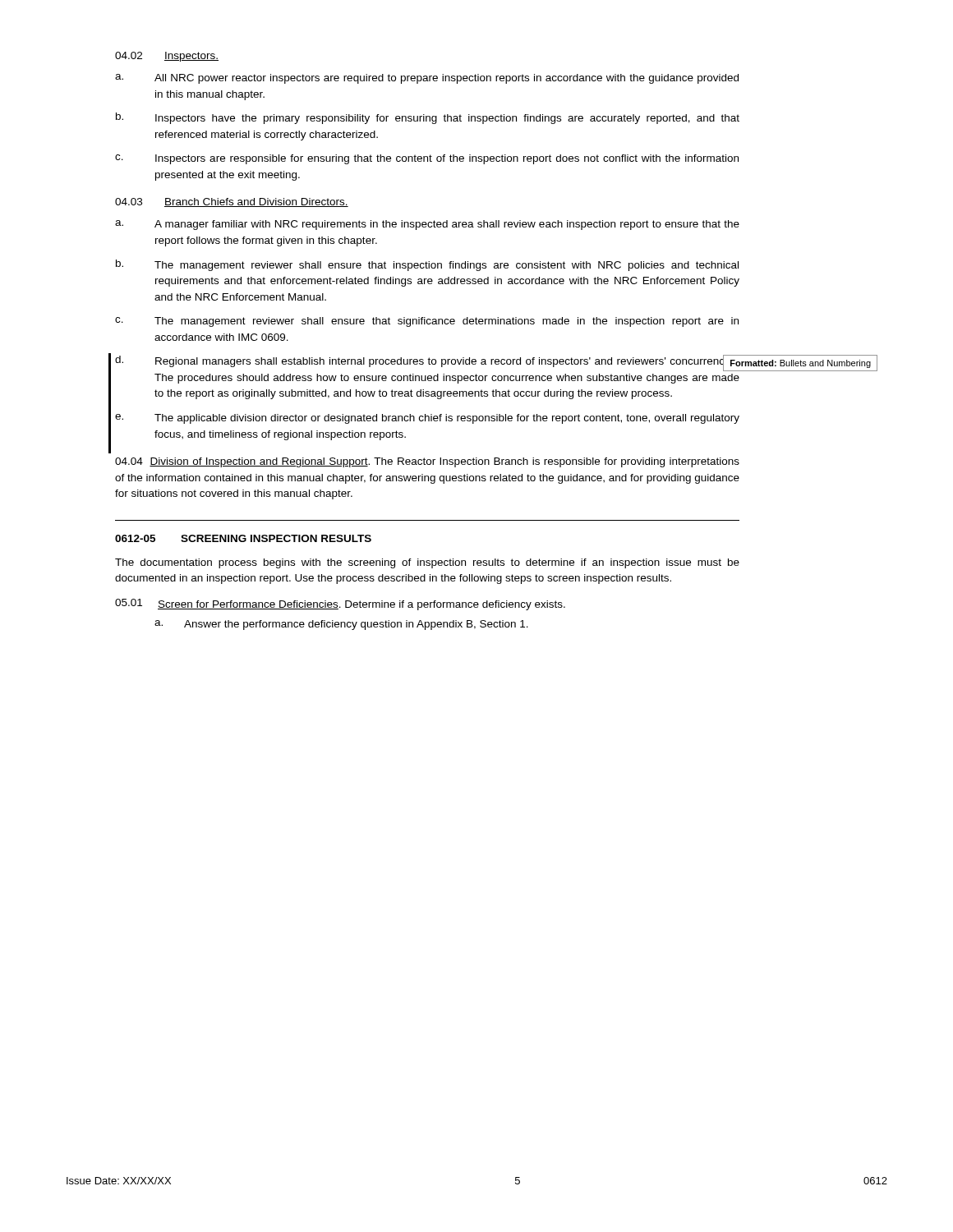Click on the list item that reads "b. The management reviewer shall ensure that inspection"
Image resolution: width=953 pixels, height=1232 pixels.
[427, 281]
